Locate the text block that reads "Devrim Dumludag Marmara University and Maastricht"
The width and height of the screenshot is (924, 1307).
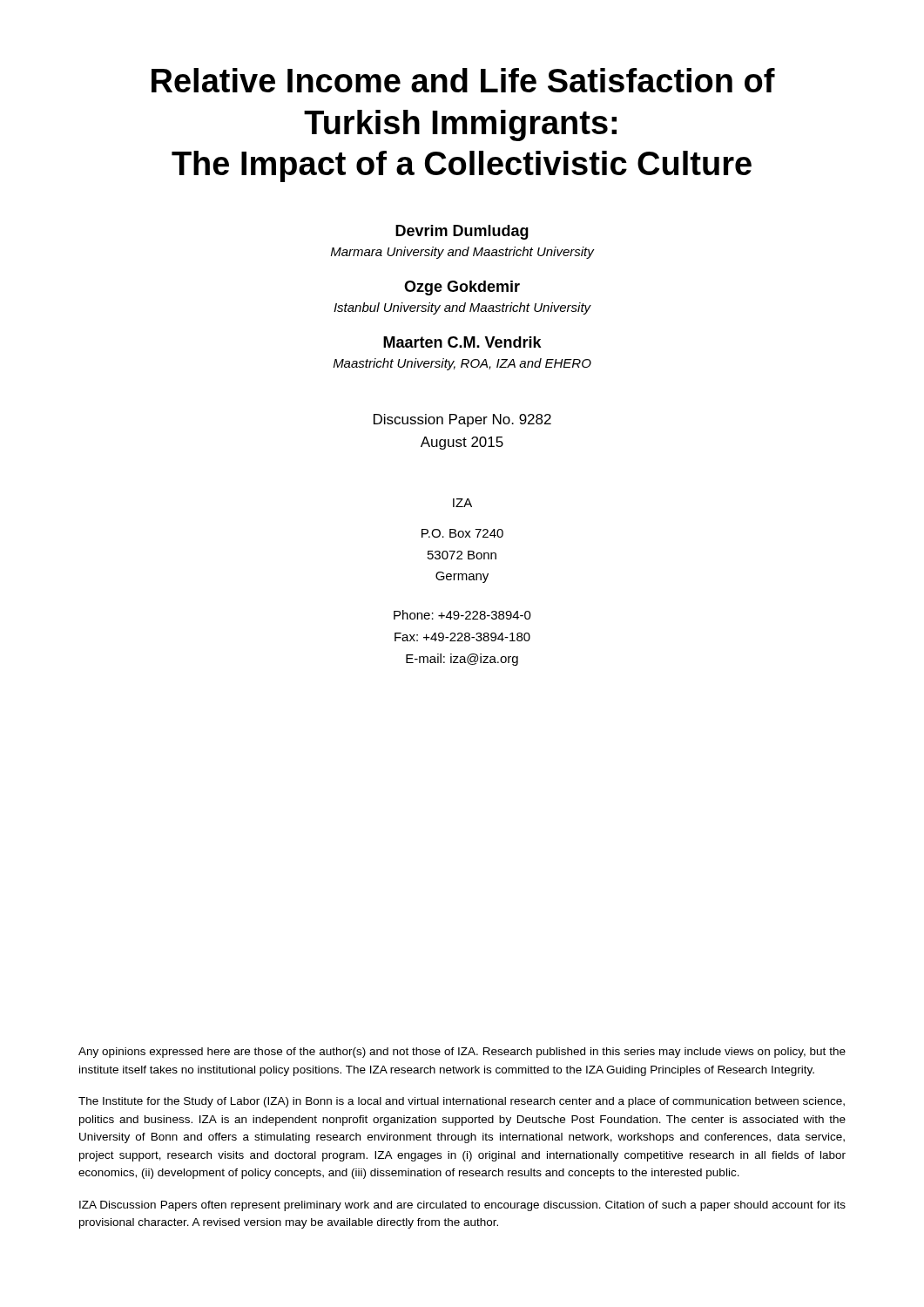tap(462, 296)
